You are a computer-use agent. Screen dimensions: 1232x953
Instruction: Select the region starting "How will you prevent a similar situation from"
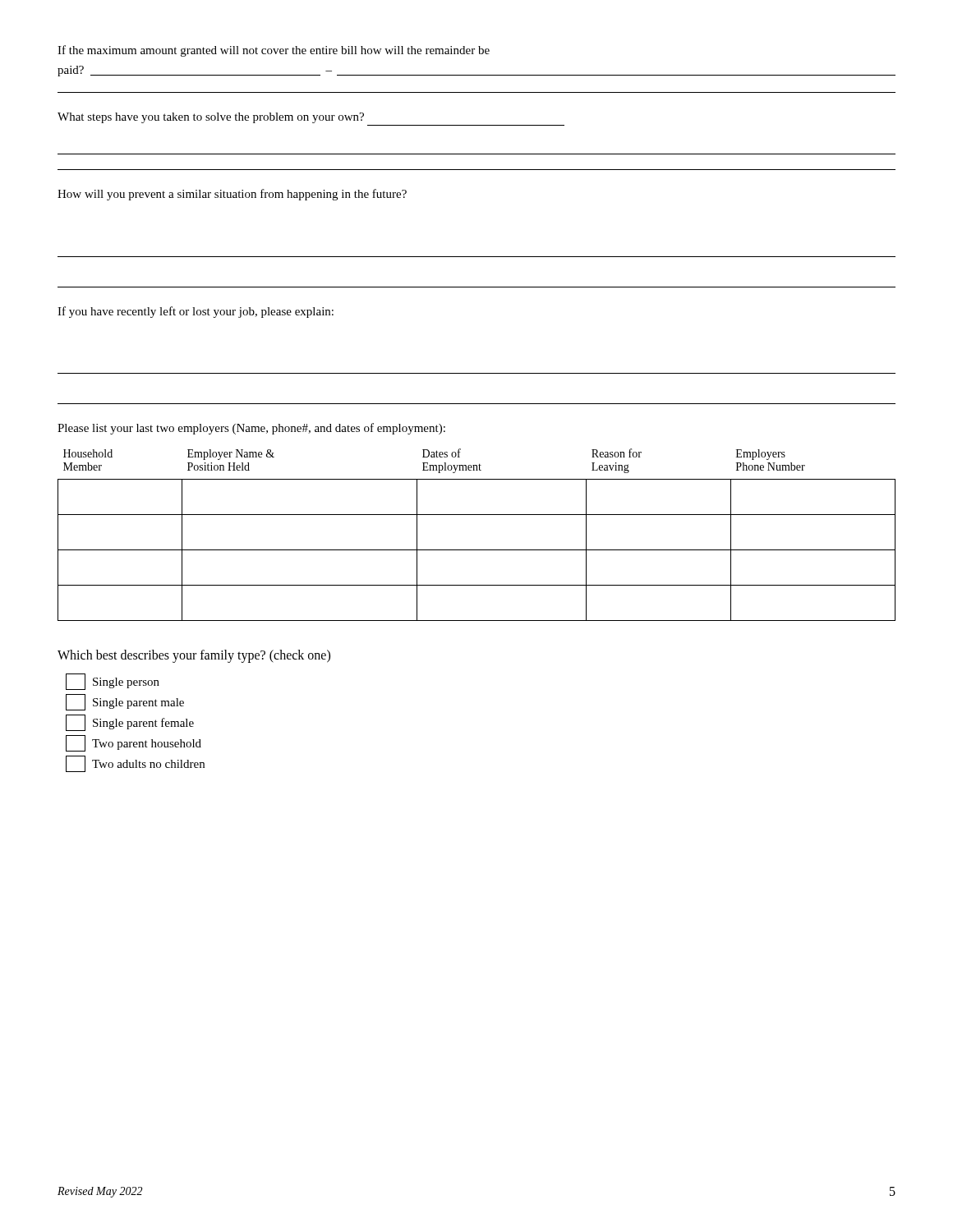(232, 194)
